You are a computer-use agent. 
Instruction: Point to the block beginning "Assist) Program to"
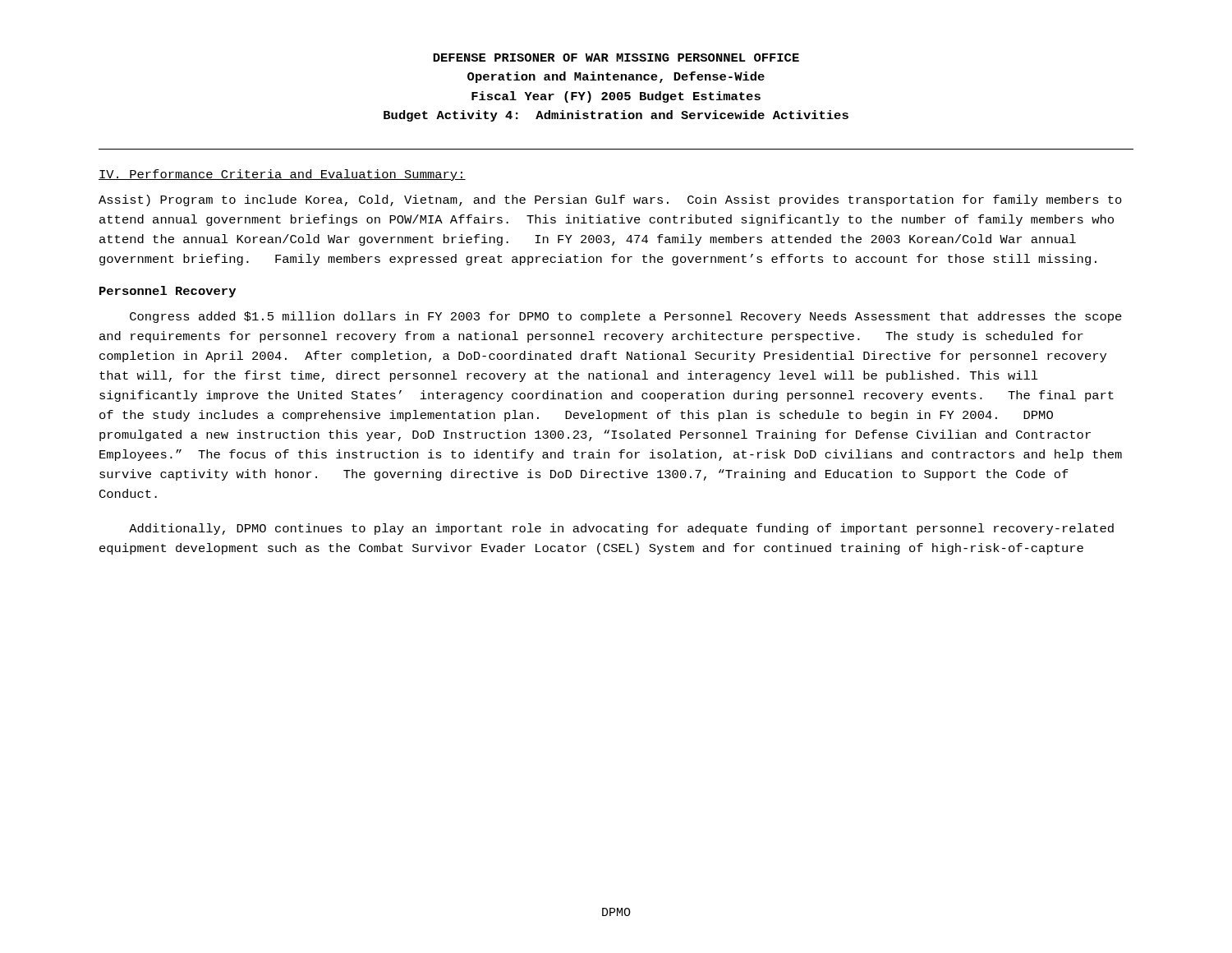610,230
